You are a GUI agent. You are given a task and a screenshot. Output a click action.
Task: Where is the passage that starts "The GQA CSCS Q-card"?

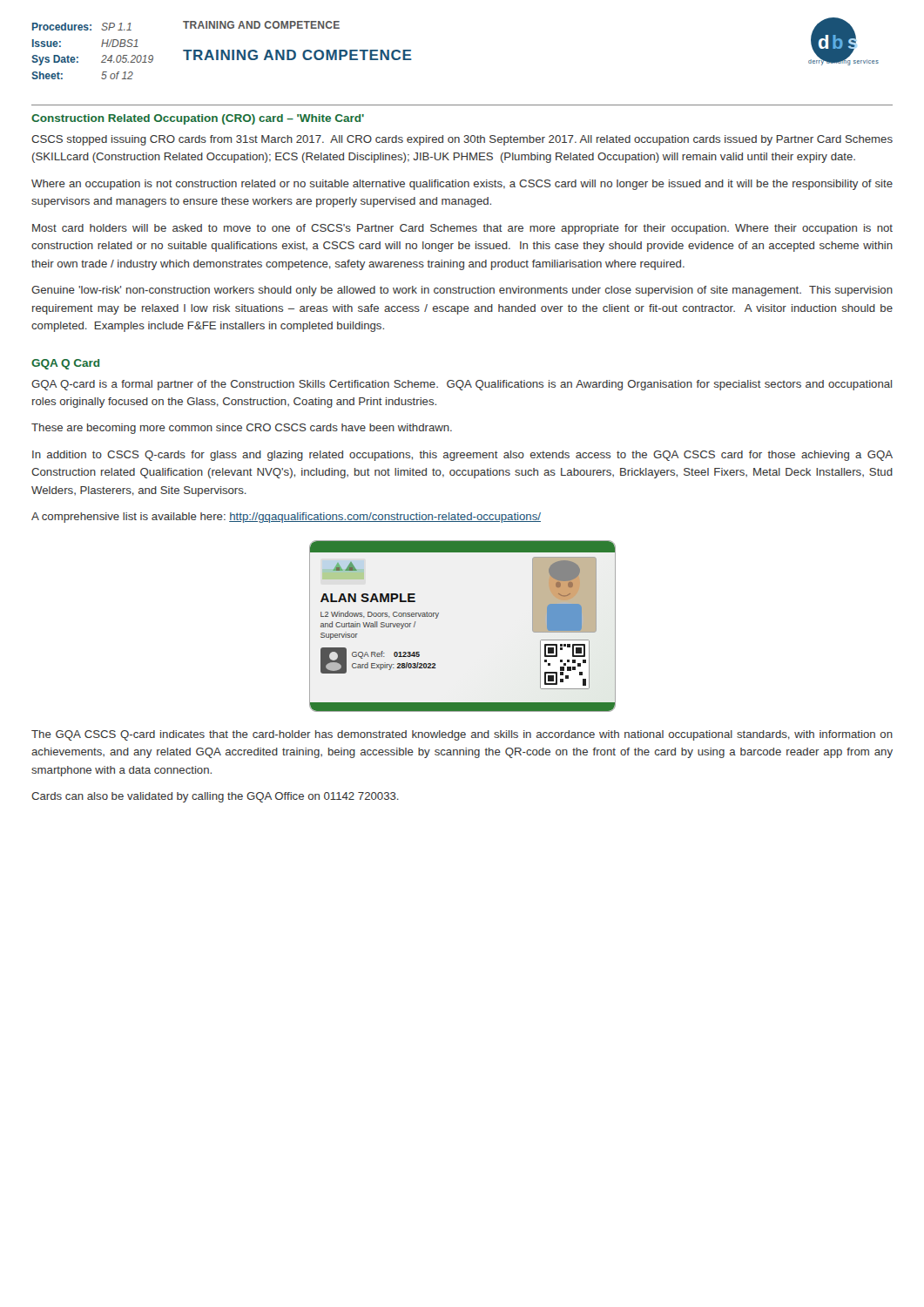462,752
